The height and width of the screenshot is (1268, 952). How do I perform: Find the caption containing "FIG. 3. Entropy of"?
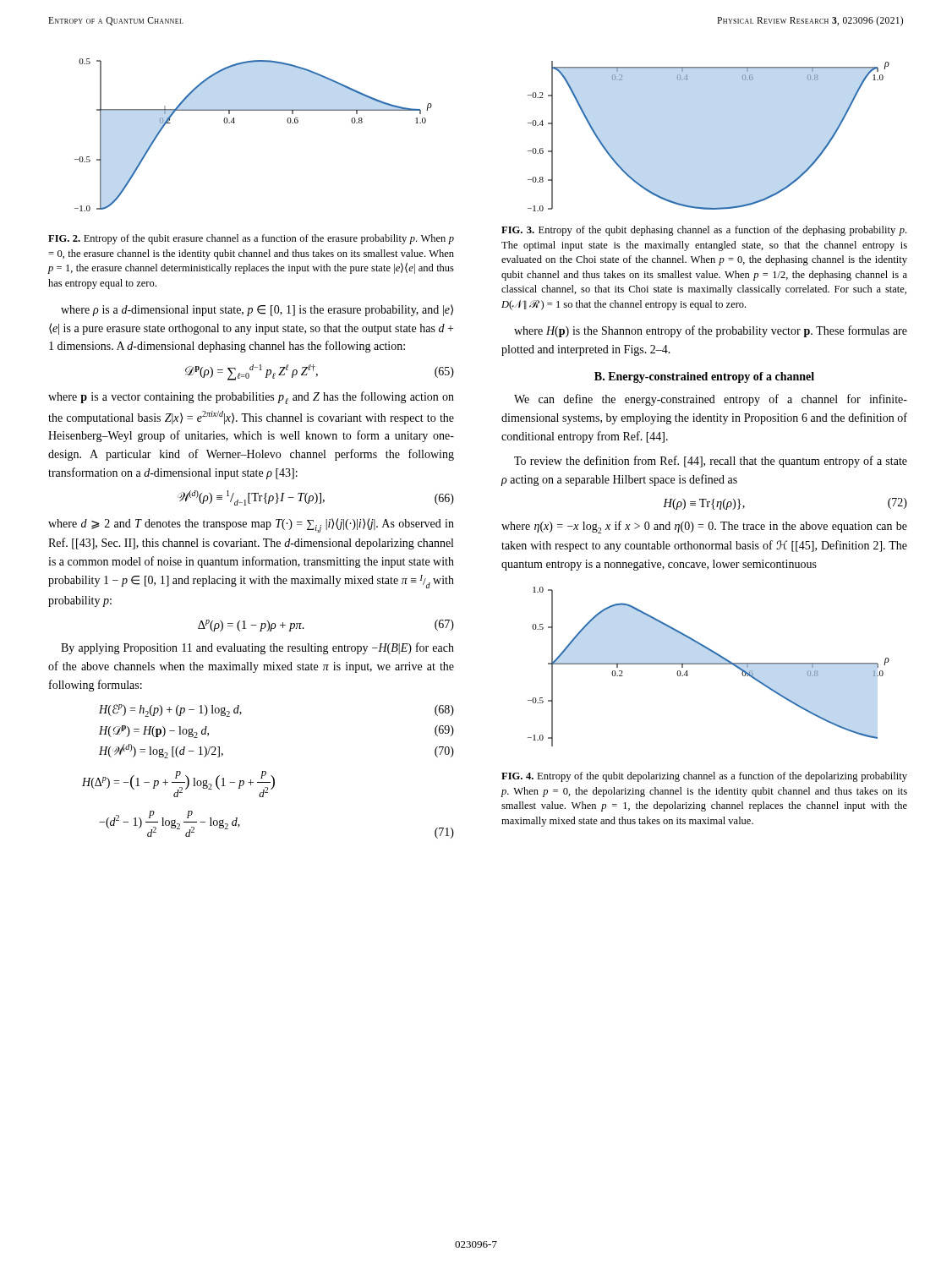[704, 267]
